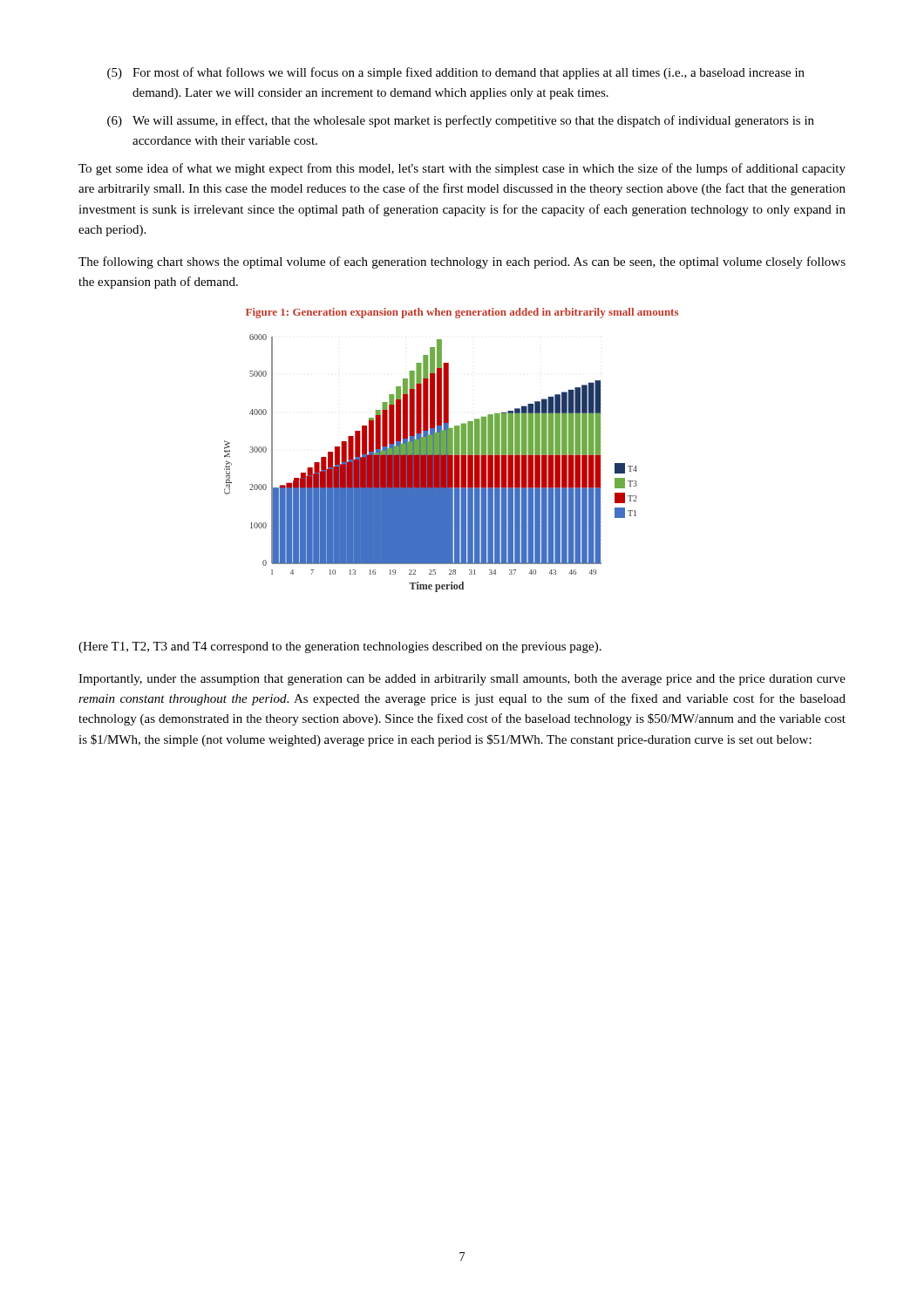
Task: Locate the stacked bar chart
Action: (x=462, y=477)
